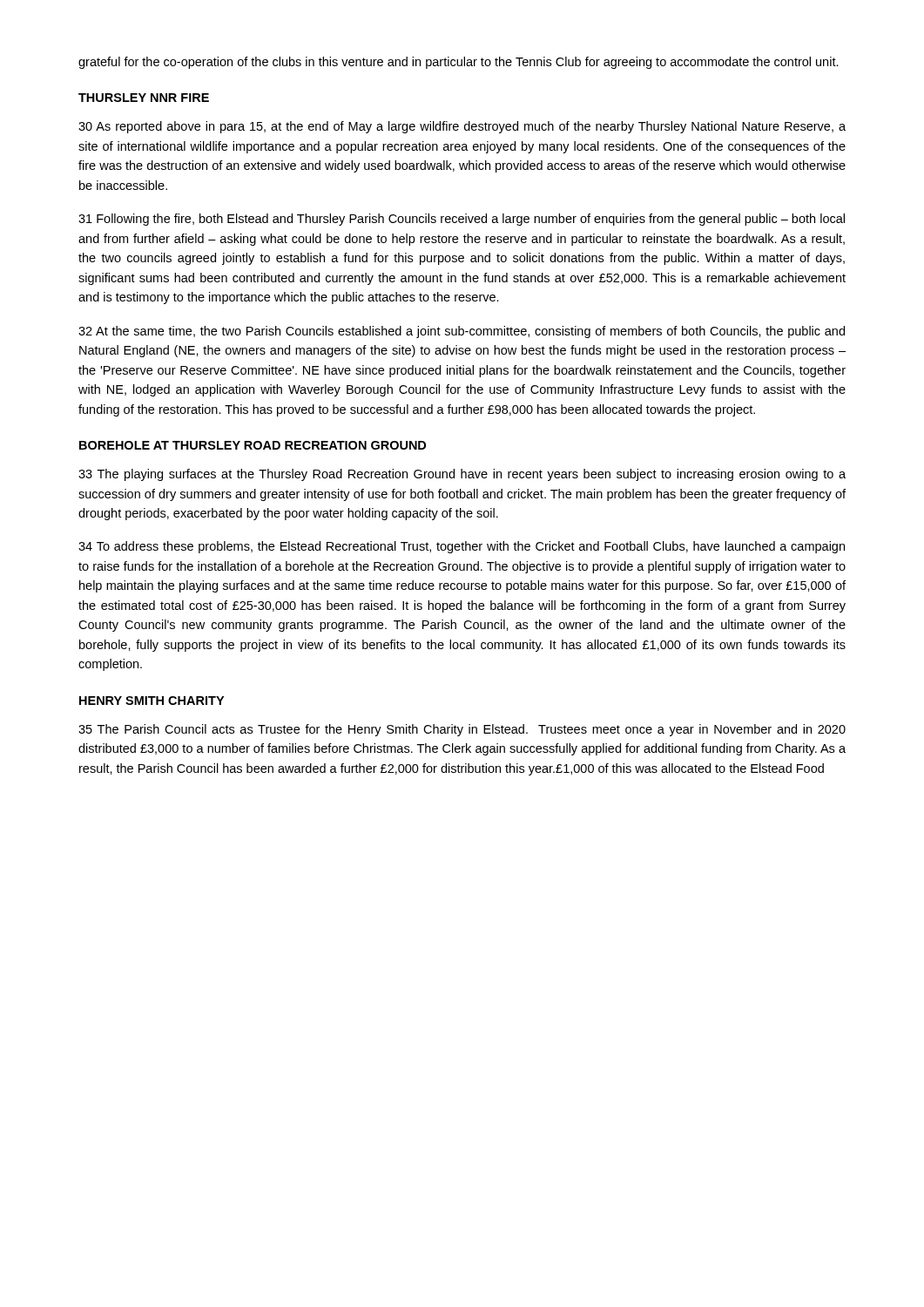Locate the text block starting "grateful for the co-operation"
Screen dimensions: 1307x924
[459, 62]
